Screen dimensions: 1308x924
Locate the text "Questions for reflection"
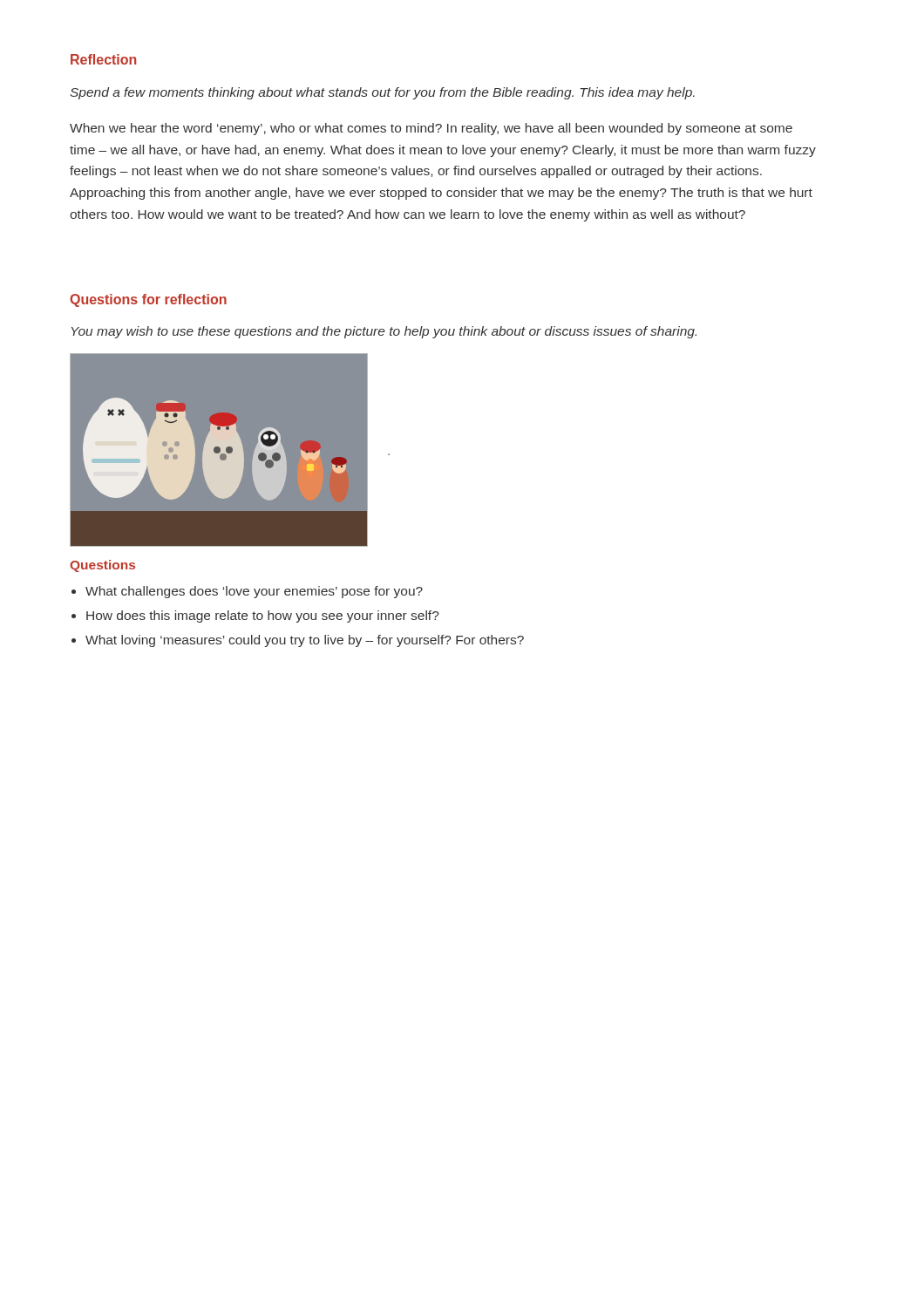148,300
